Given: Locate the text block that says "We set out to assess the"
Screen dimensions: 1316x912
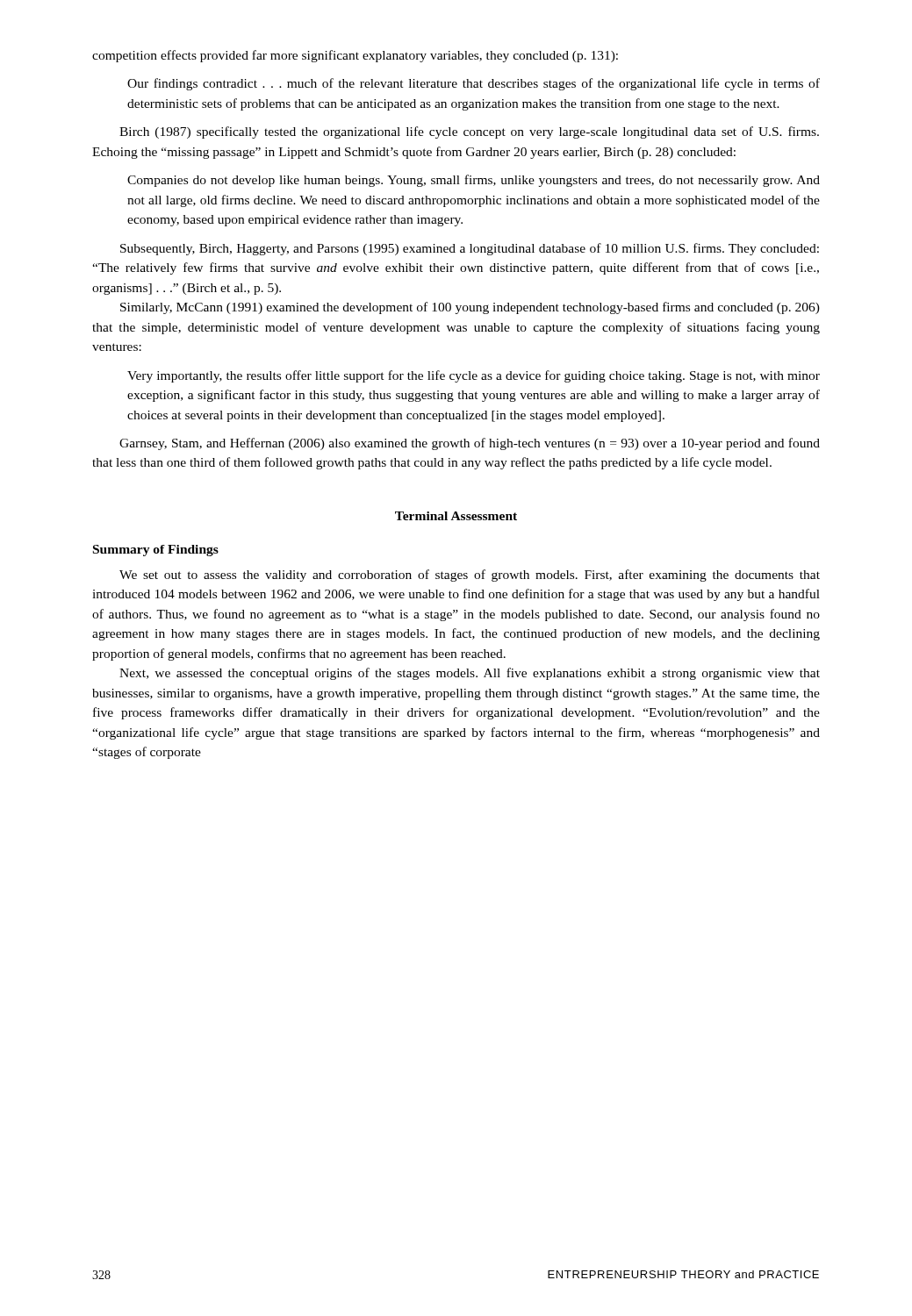Looking at the screenshot, I should click(456, 614).
